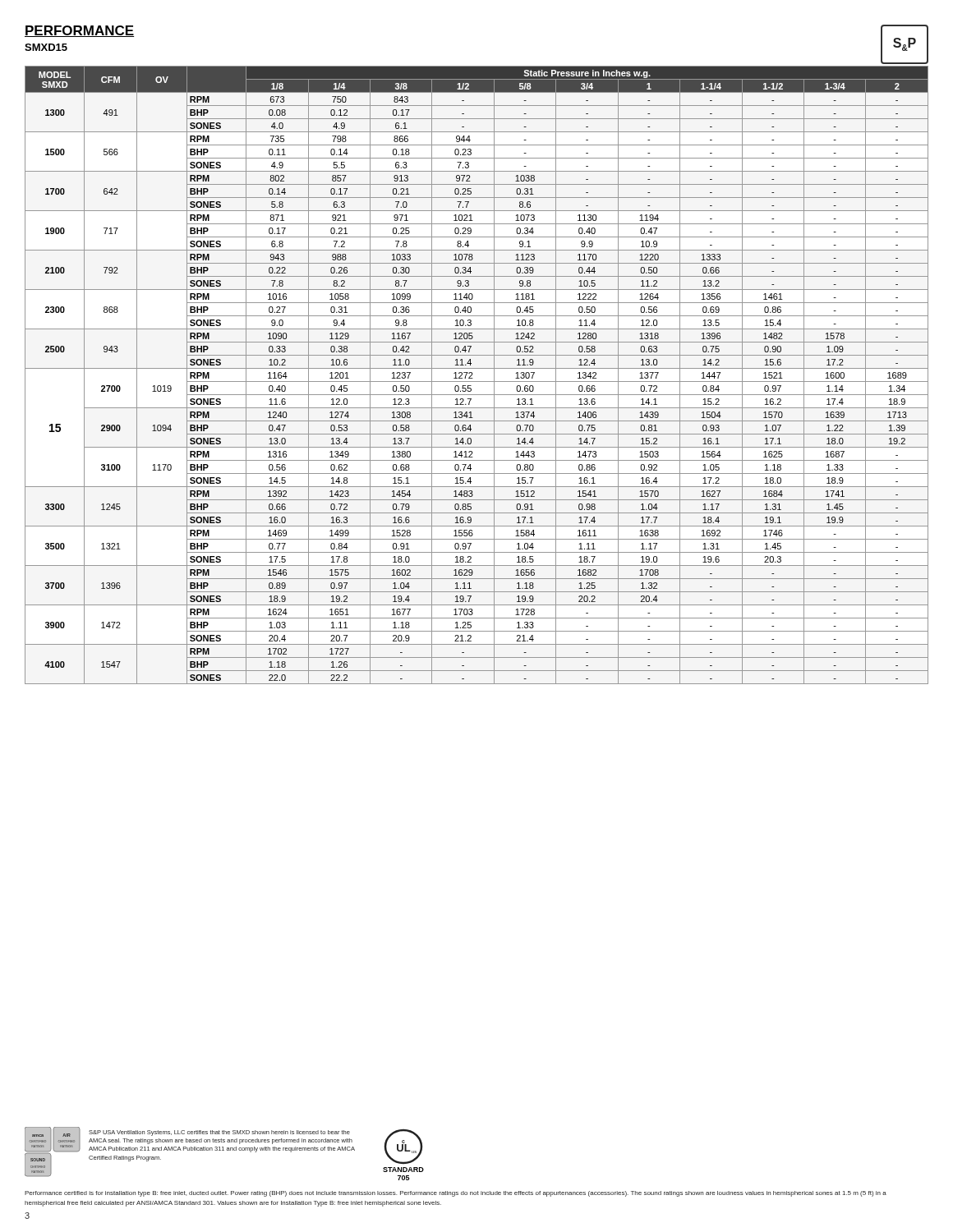Find the table

point(476,375)
